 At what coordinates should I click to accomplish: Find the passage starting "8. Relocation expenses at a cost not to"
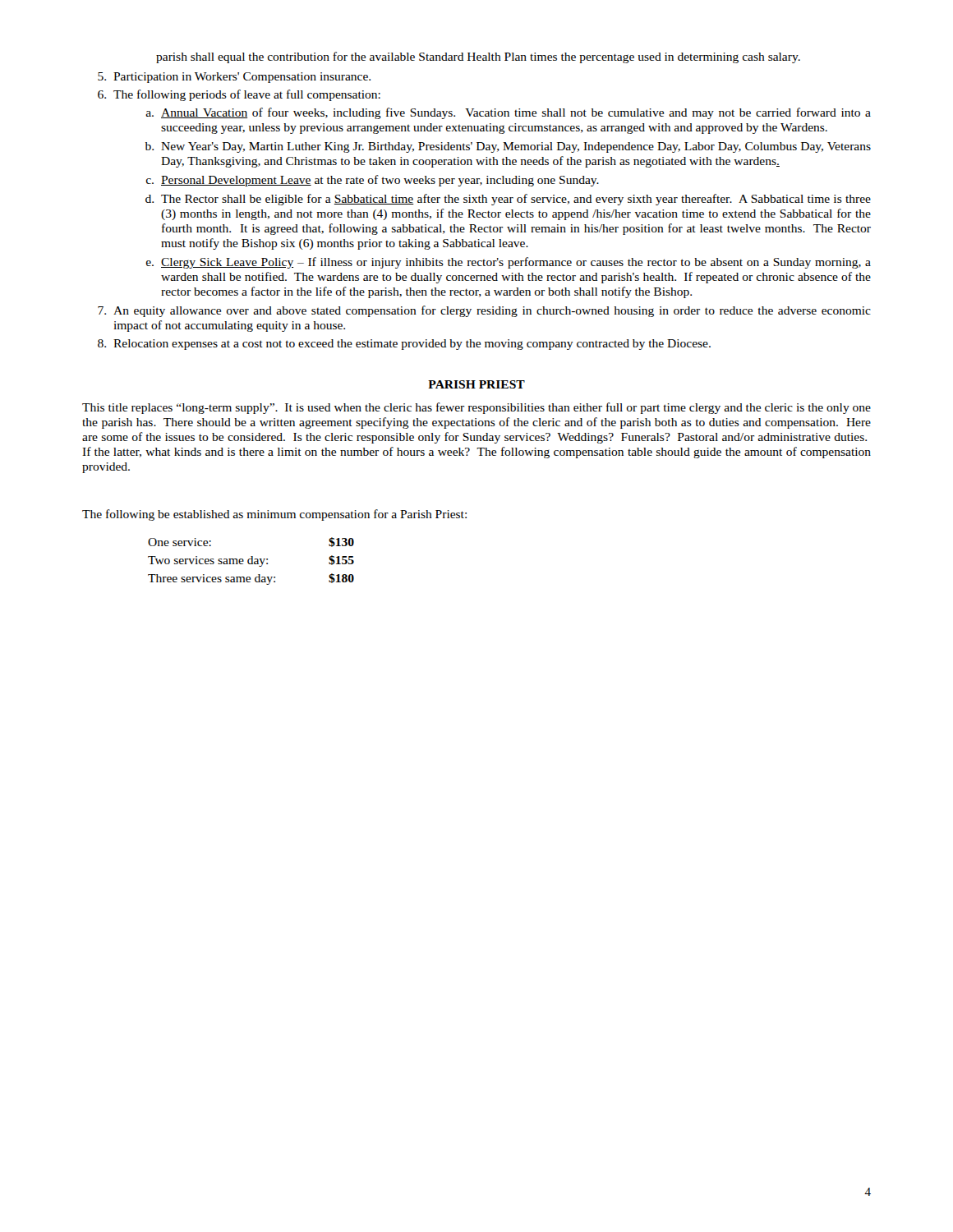[x=476, y=343]
